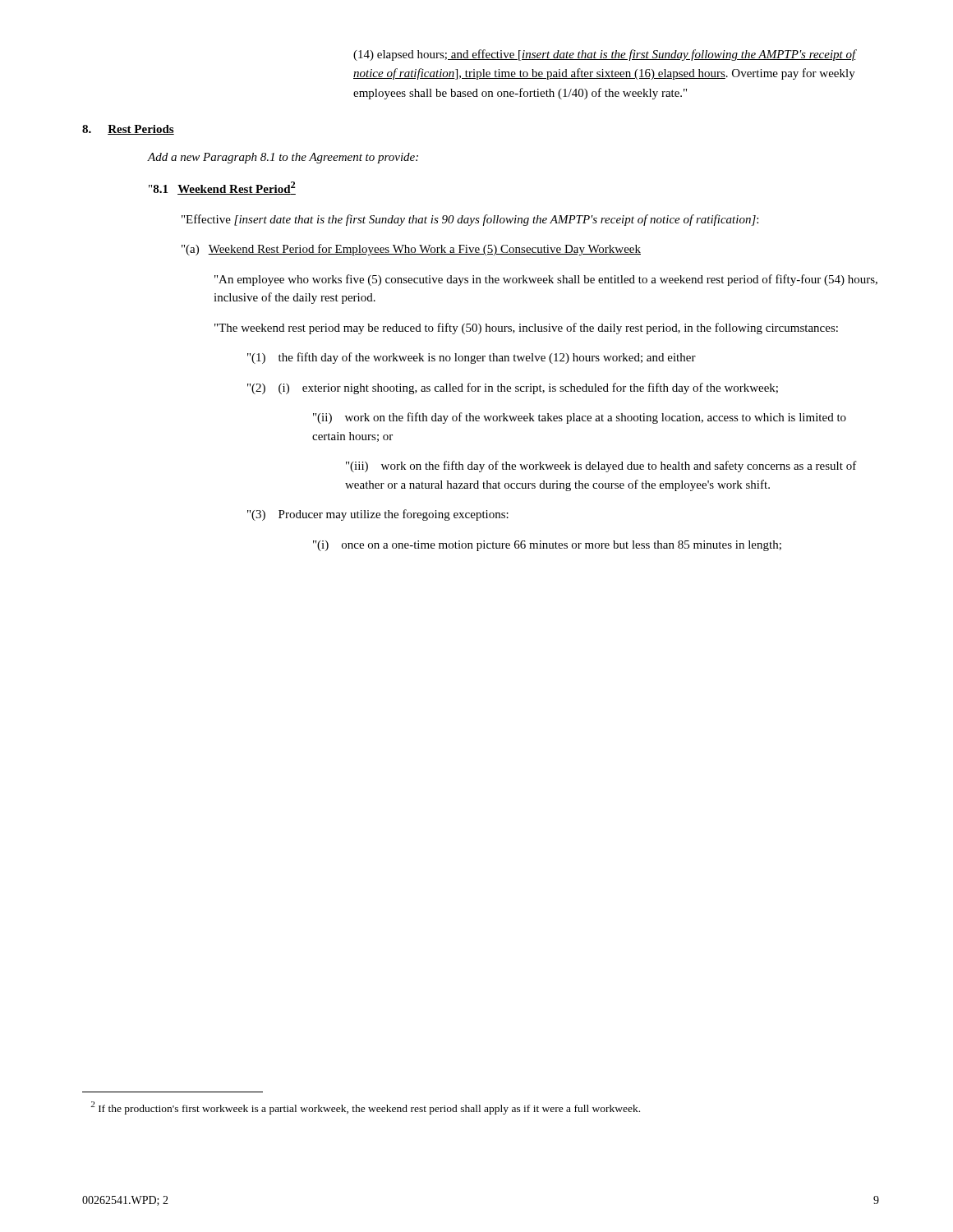The width and height of the screenshot is (953, 1232).
Task: Click on the text block that says "(14) elapsed hours; and"
Action: (604, 73)
